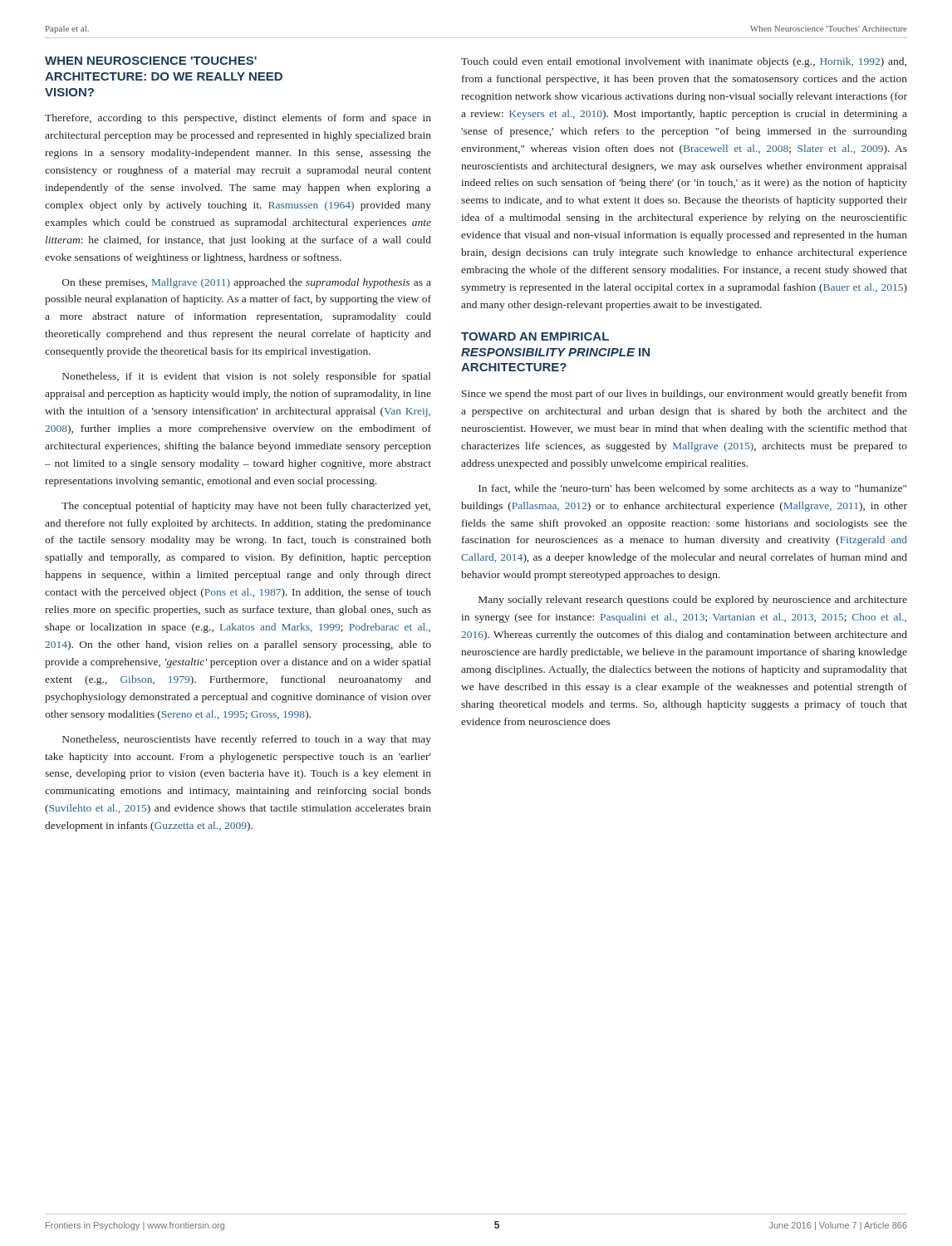Viewport: 952px width, 1246px height.
Task: Point to the block beginning "The conceptual potential of hapticity may"
Action: [x=238, y=610]
